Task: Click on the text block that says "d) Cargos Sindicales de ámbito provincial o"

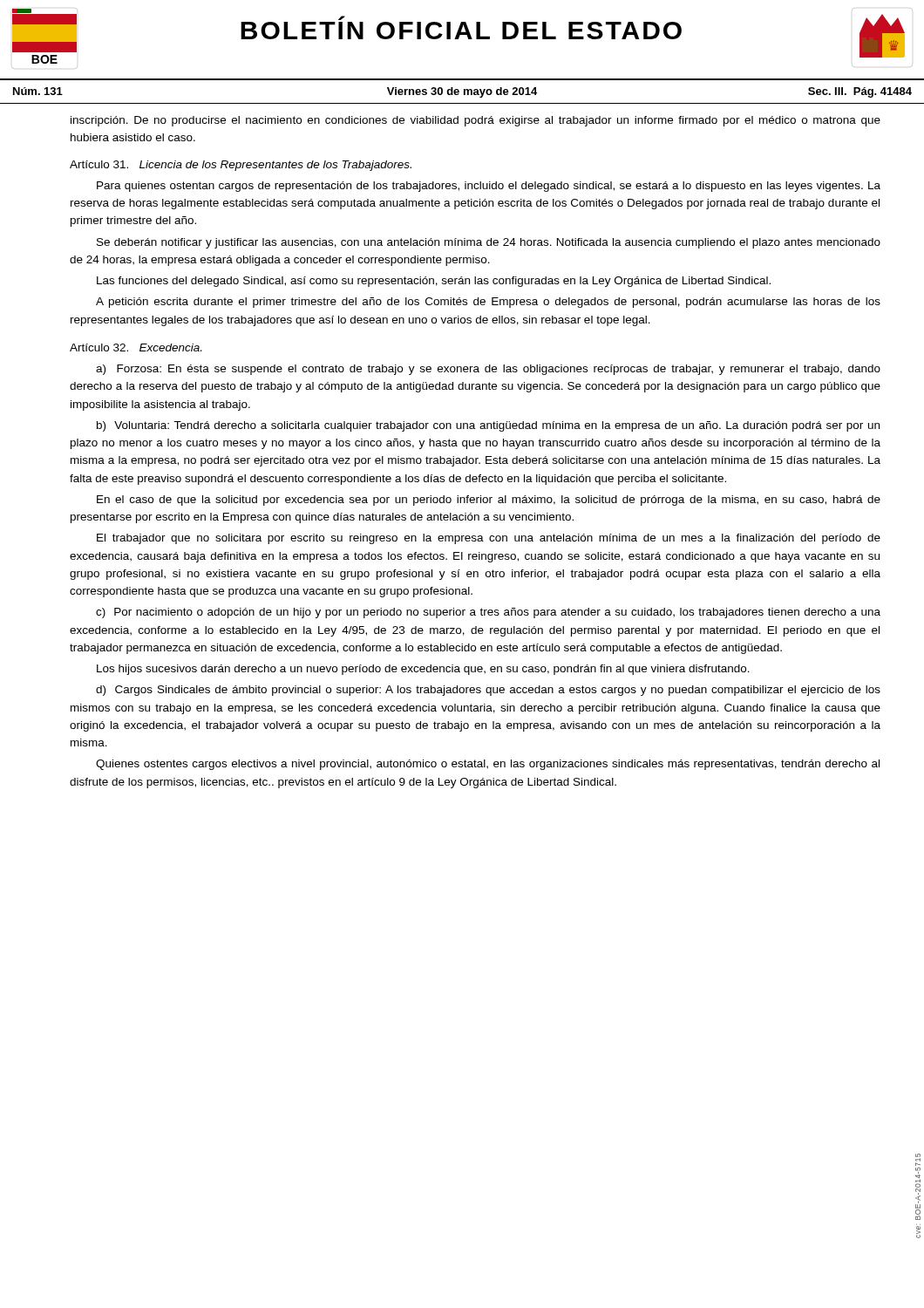Action: (475, 716)
